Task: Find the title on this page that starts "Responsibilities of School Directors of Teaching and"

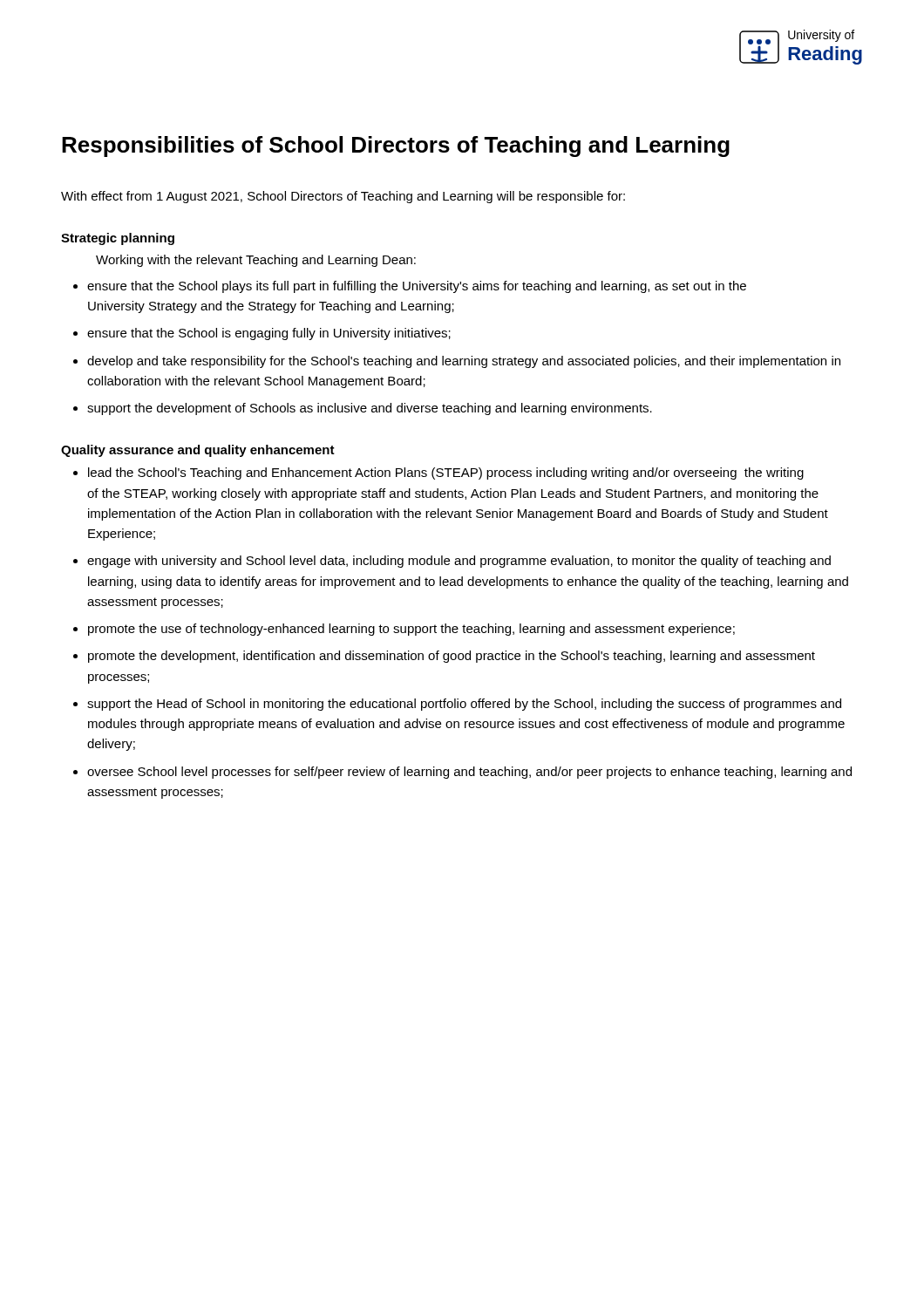Action: (462, 146)
